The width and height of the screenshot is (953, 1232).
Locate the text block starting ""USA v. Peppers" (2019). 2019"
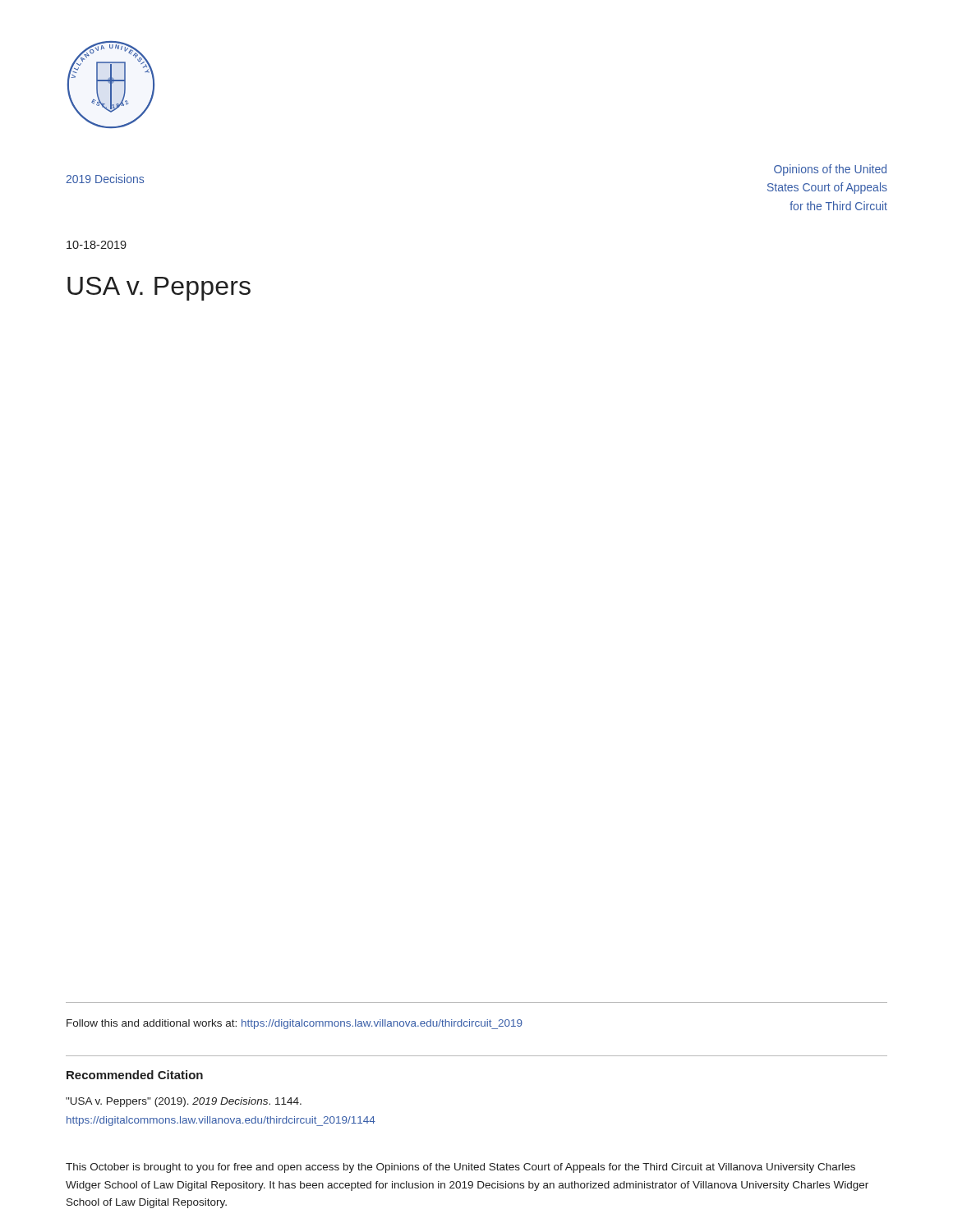220,1110
